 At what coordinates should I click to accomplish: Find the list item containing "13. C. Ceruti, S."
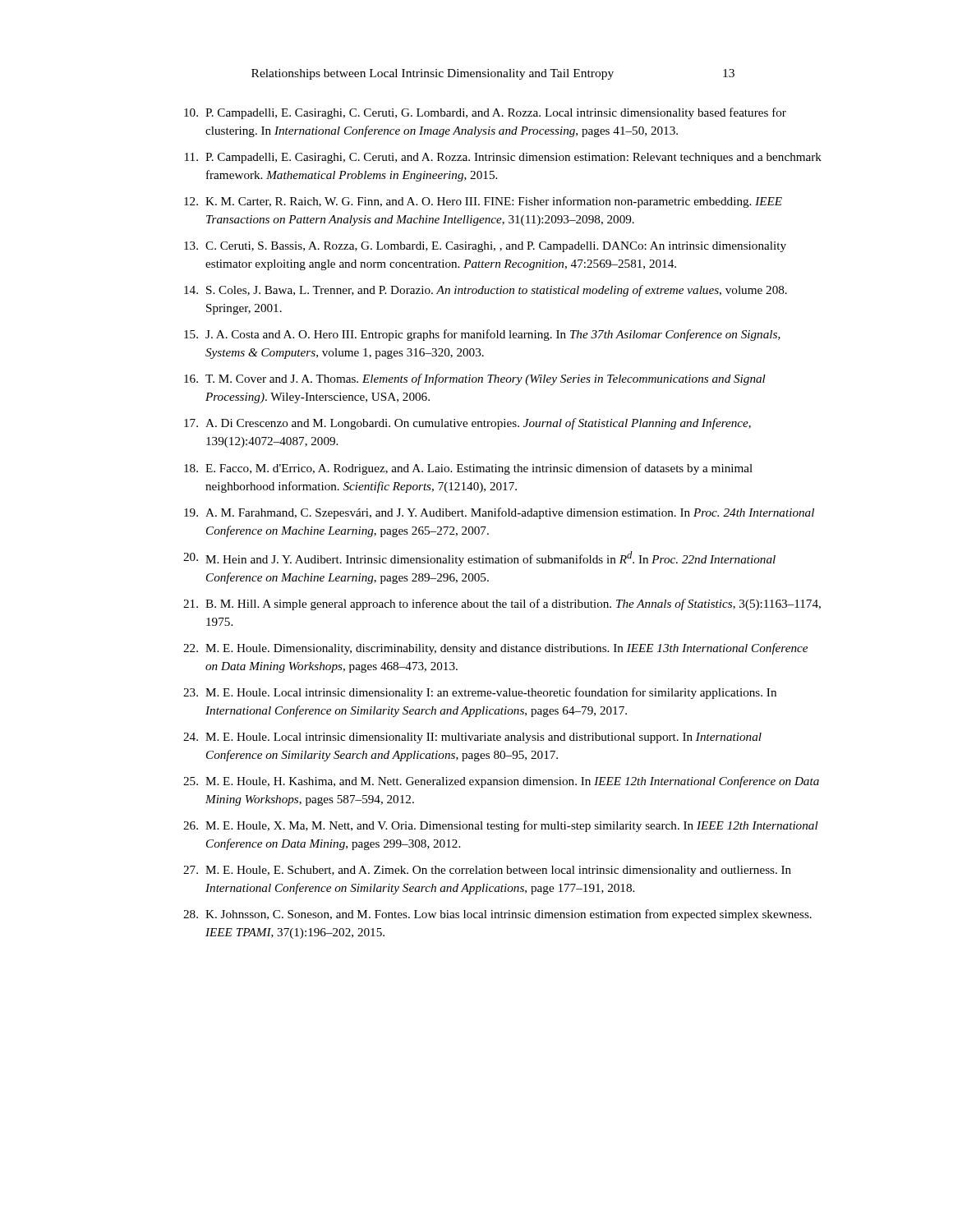pyautogui.click(x=493, y=255)
